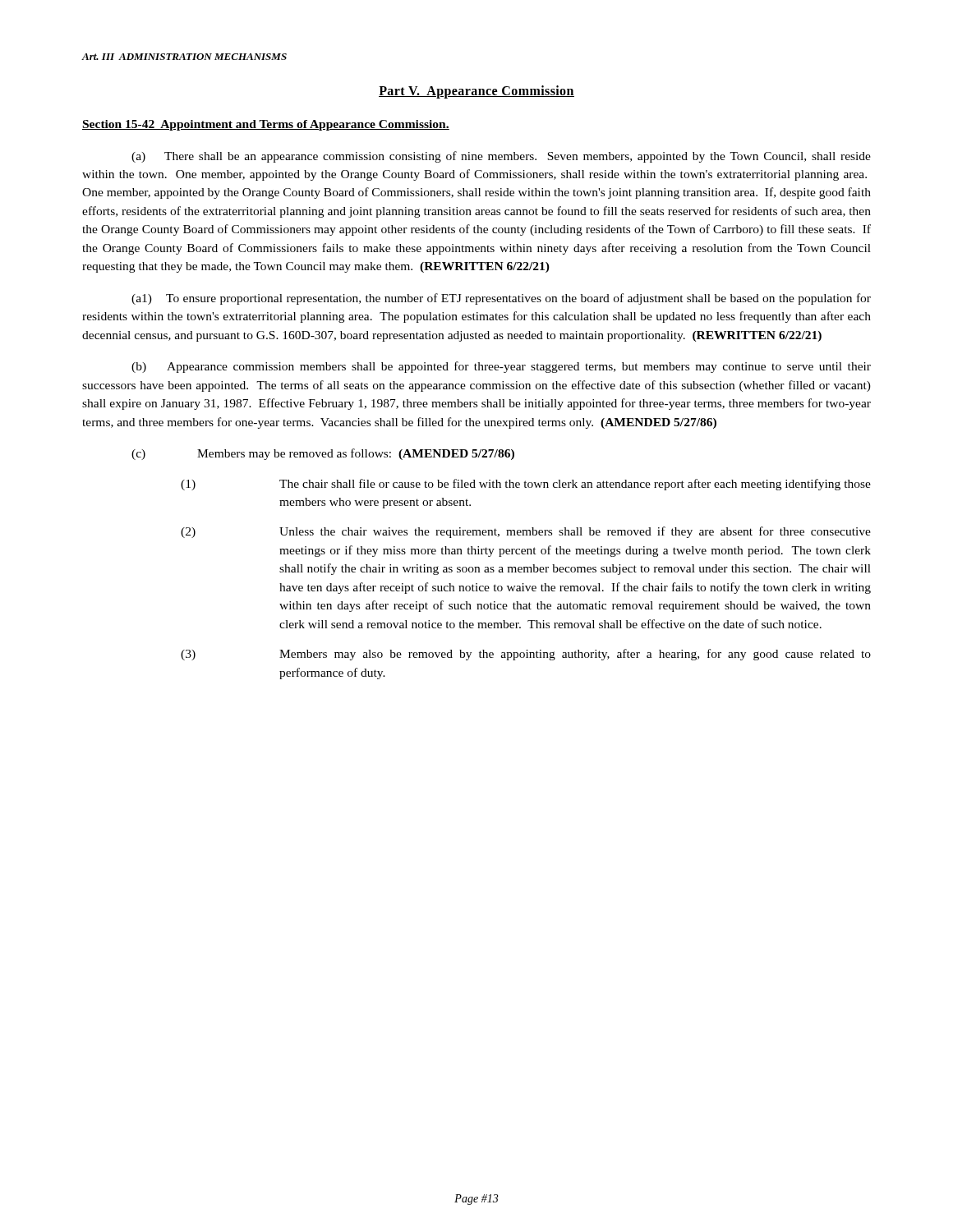Select the list item that says "(3) Members may also"
Screen dimensions: 1232x953
click(476, 663)
